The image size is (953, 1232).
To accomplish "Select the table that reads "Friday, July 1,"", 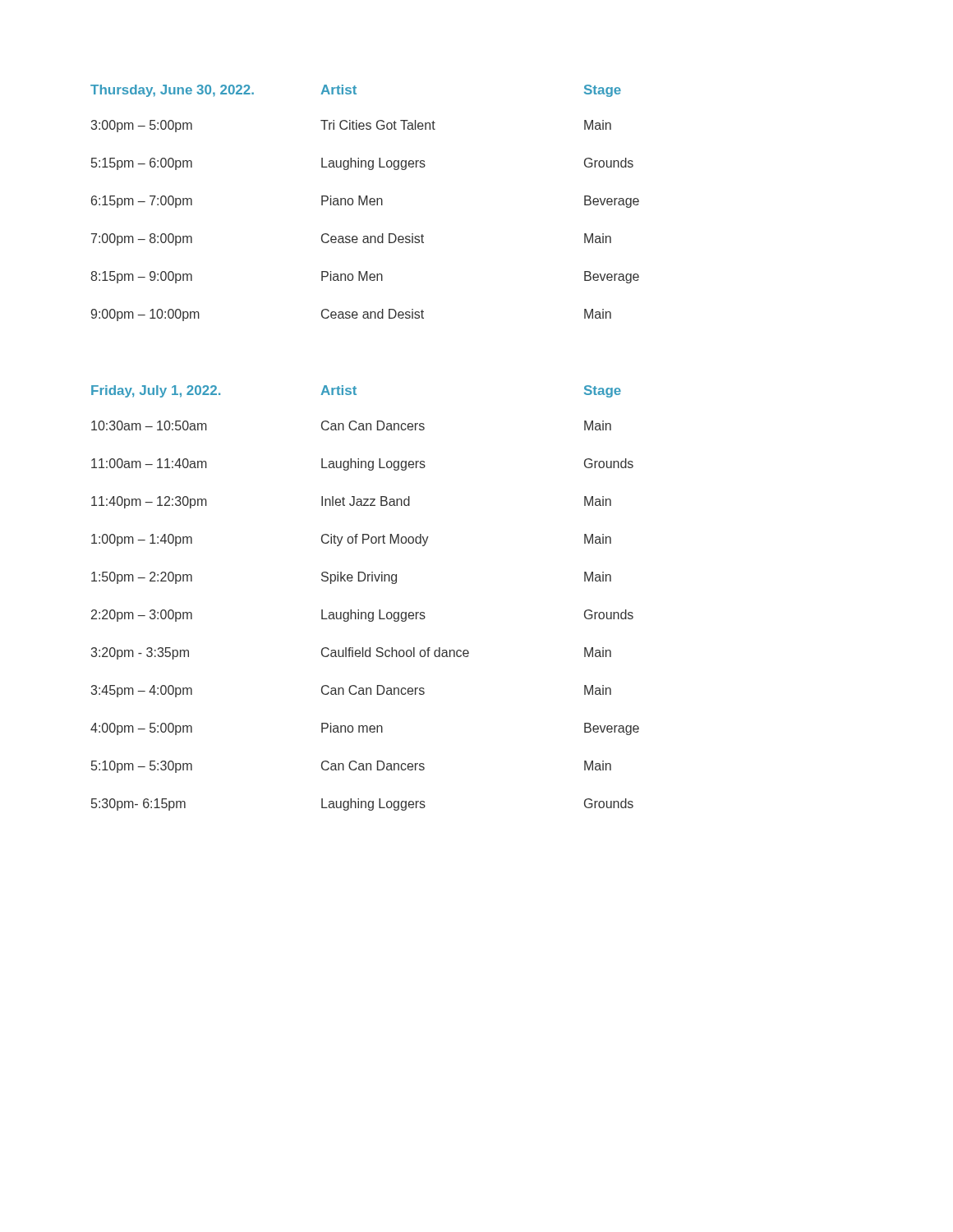I will pos(460,603).
